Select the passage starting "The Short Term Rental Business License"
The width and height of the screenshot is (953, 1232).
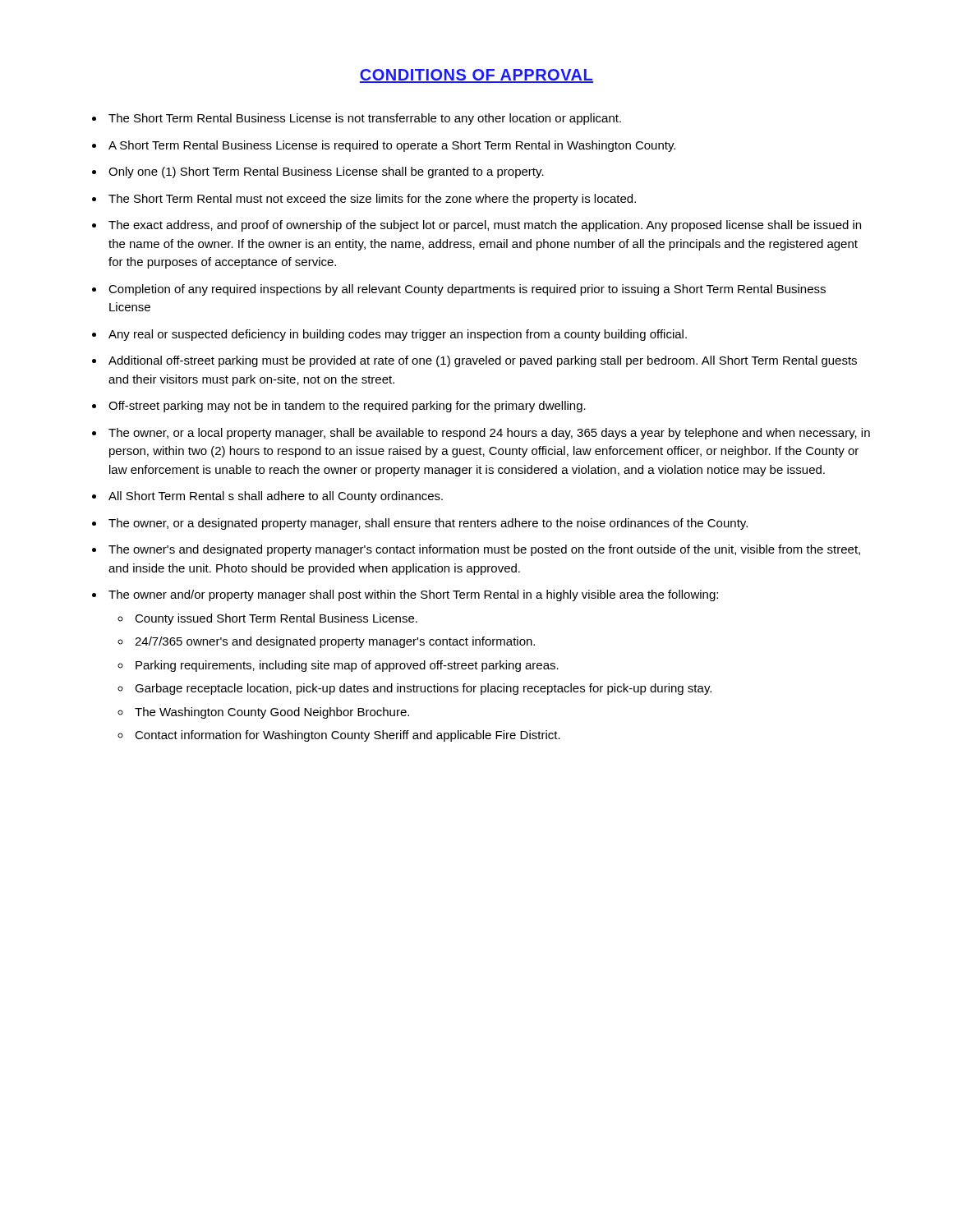(x=365, y=118)
